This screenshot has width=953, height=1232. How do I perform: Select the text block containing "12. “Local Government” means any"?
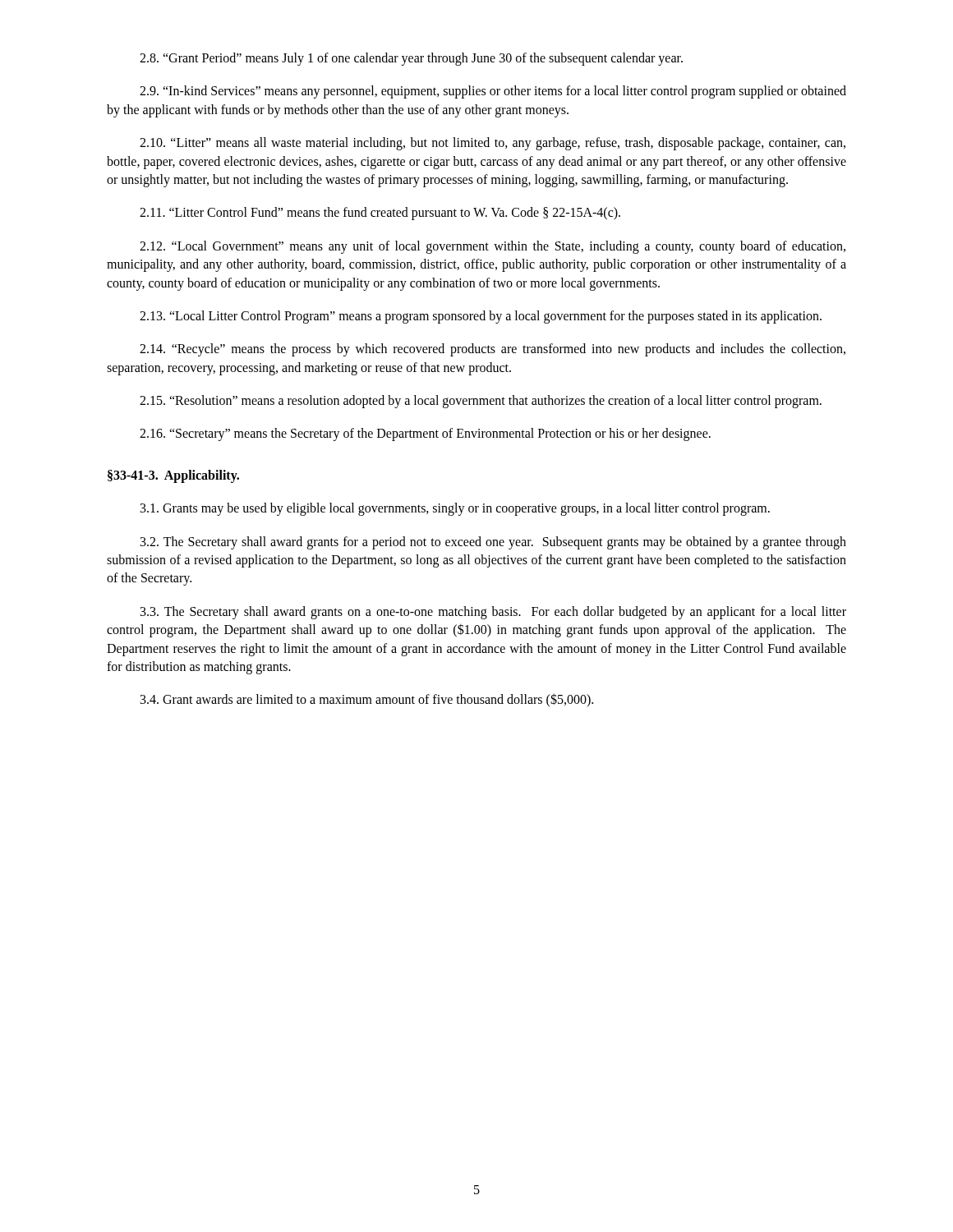coord(476,265)
